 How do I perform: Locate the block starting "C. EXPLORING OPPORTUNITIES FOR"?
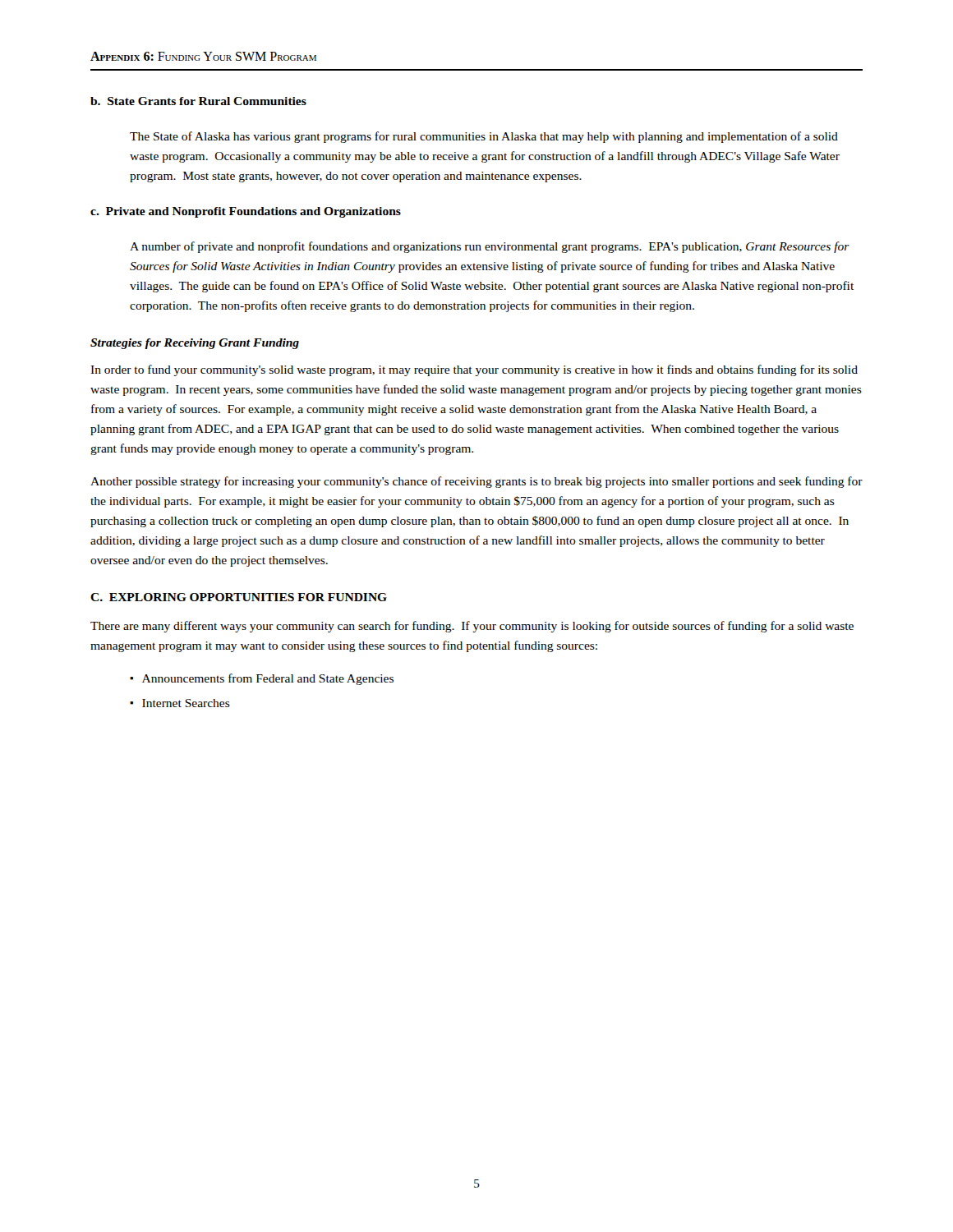point(239,597)
